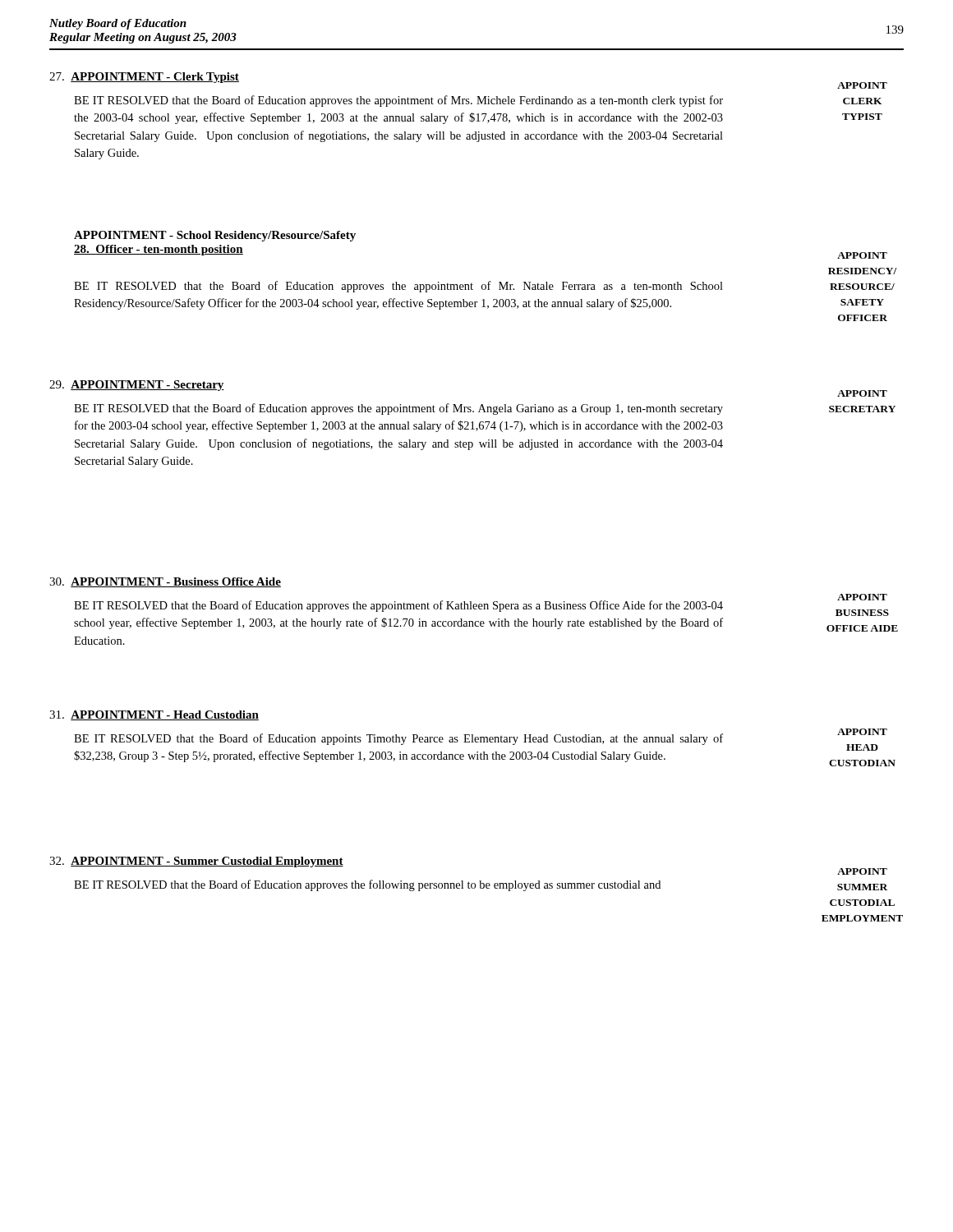The height and width of the screenshot is (1232, 953).
Task: Point to the text starting "APPOINTMENT - School Residency/Resource/Safety 28. Officer -"
Action: coord(215,236)
